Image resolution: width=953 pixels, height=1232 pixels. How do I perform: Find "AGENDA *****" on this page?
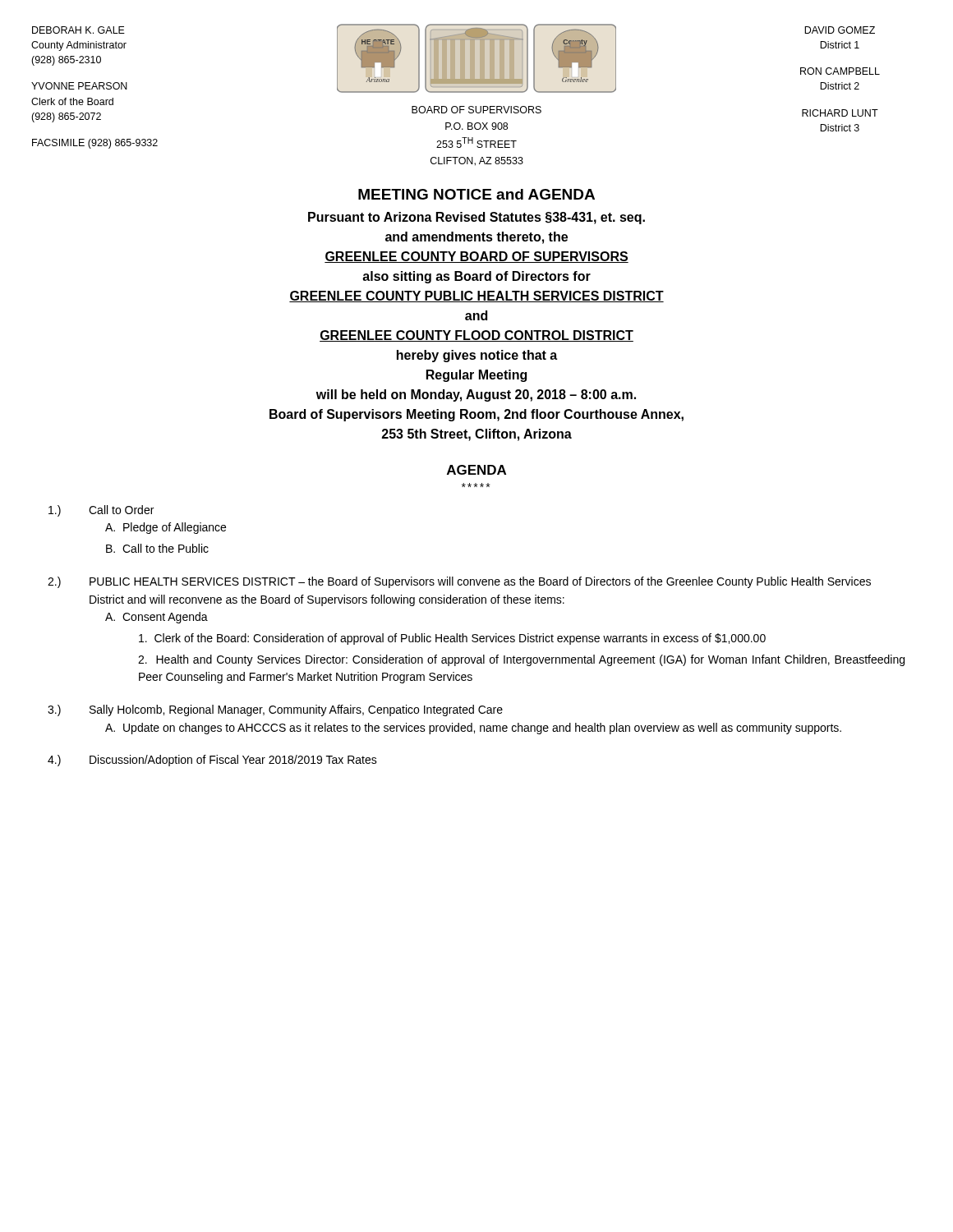[x=476, y=478]
